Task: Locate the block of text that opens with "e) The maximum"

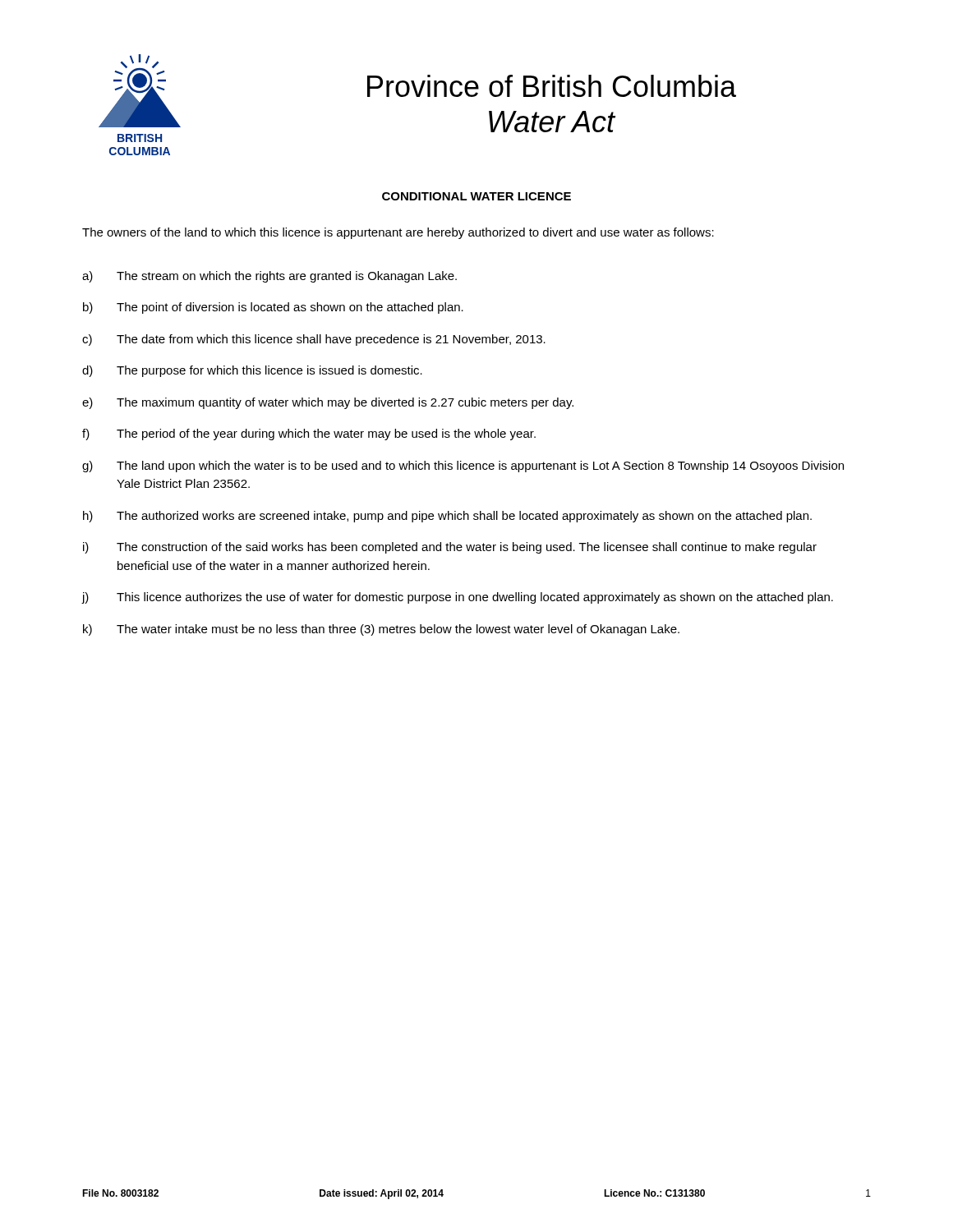Action: (x=476, y=402)
